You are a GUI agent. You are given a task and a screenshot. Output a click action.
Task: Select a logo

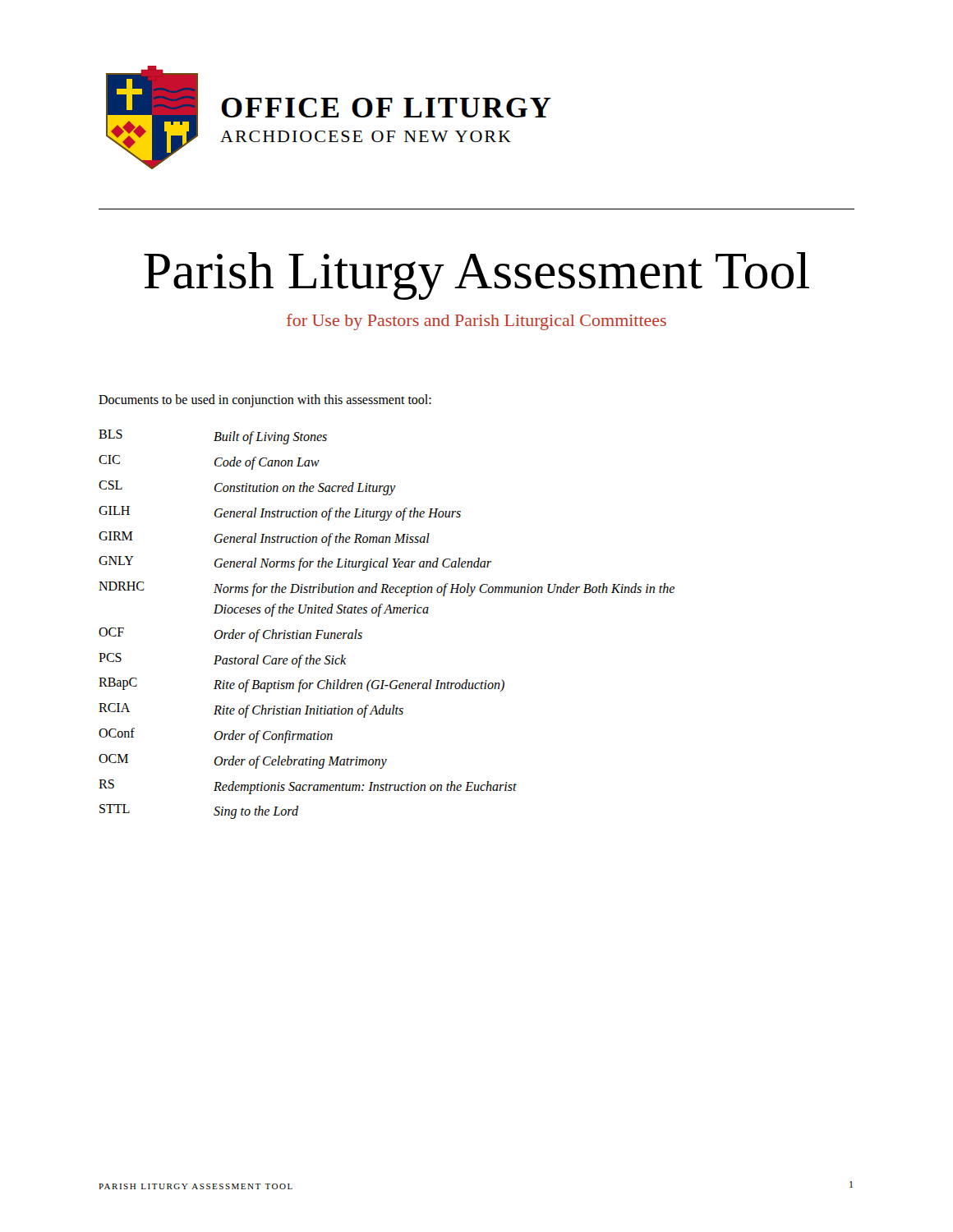[x=476, y=121]
